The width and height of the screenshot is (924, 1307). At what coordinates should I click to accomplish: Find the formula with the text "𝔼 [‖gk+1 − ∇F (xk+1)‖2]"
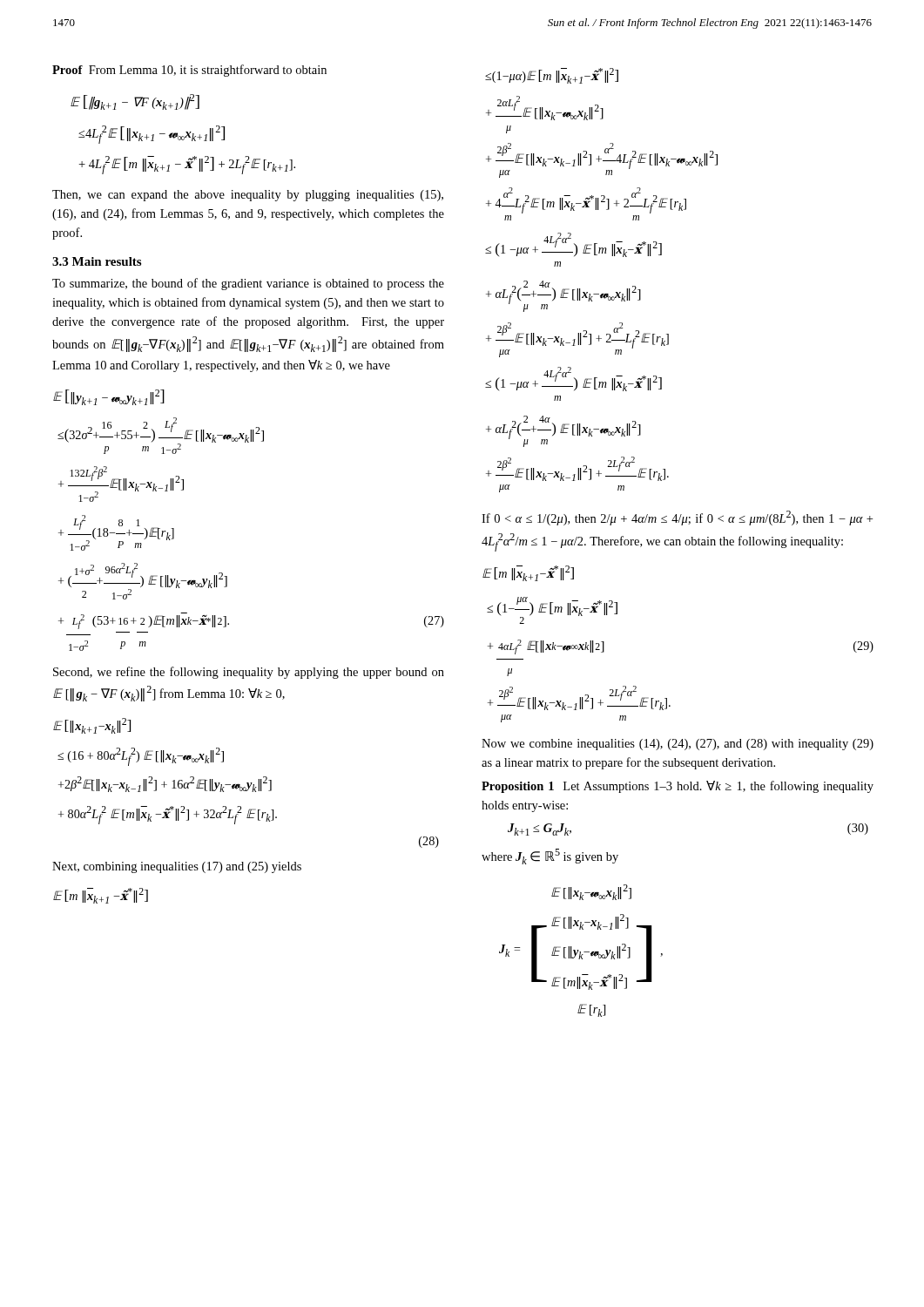click(x=135, y=102)
